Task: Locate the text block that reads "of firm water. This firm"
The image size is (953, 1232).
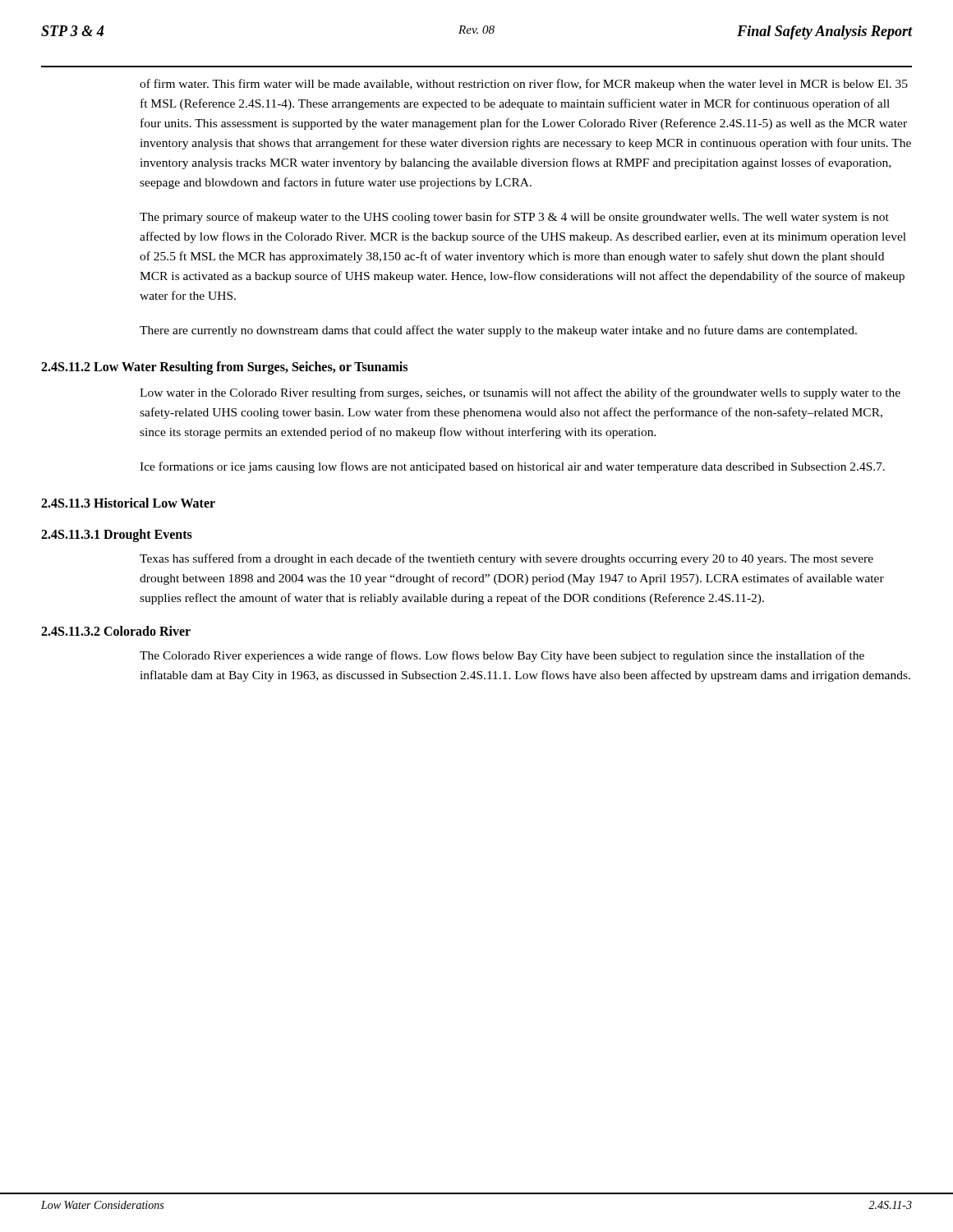Action: coord(526,133)
